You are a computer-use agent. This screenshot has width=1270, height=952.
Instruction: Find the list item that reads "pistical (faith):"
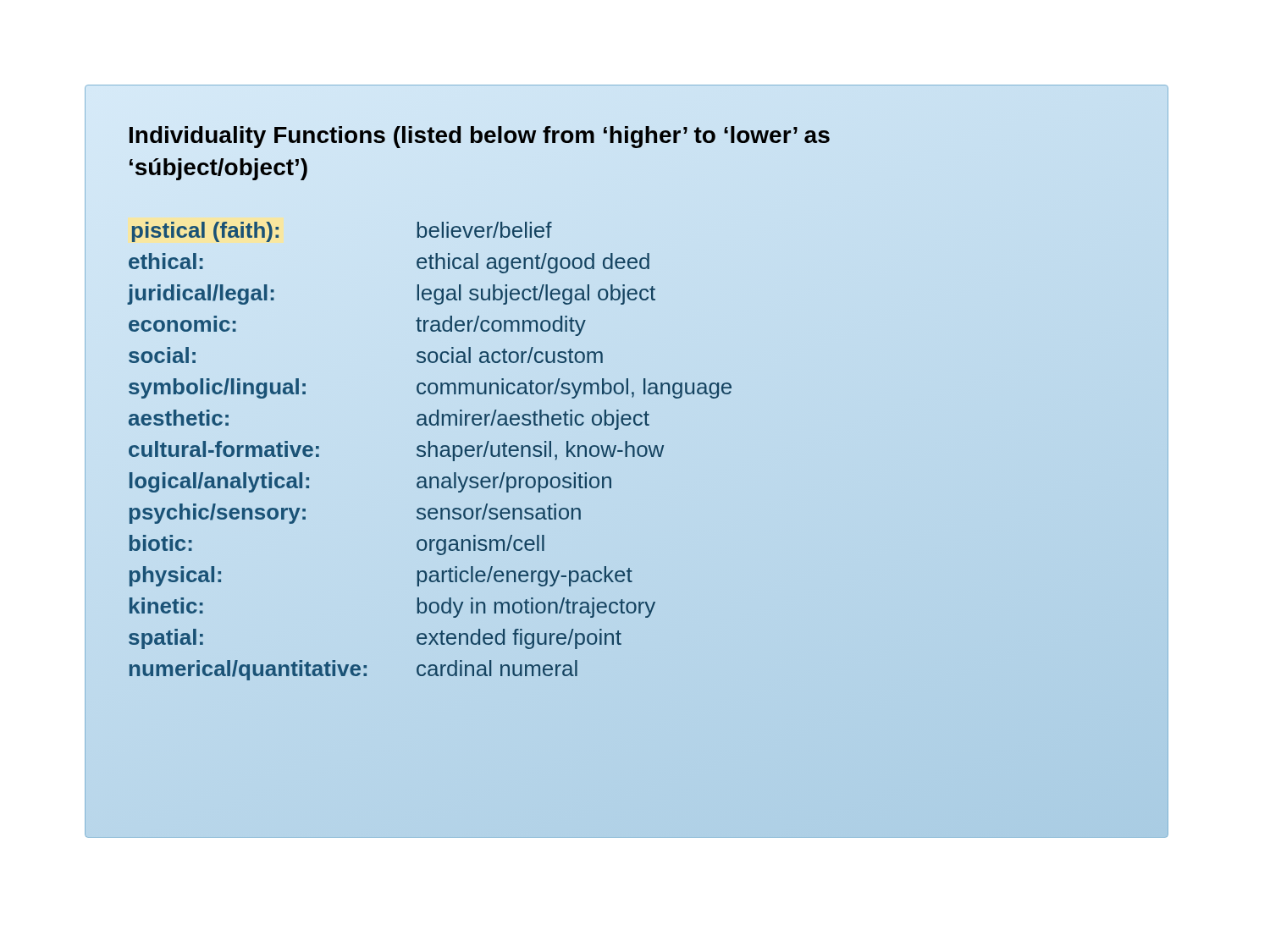point(206,230)
